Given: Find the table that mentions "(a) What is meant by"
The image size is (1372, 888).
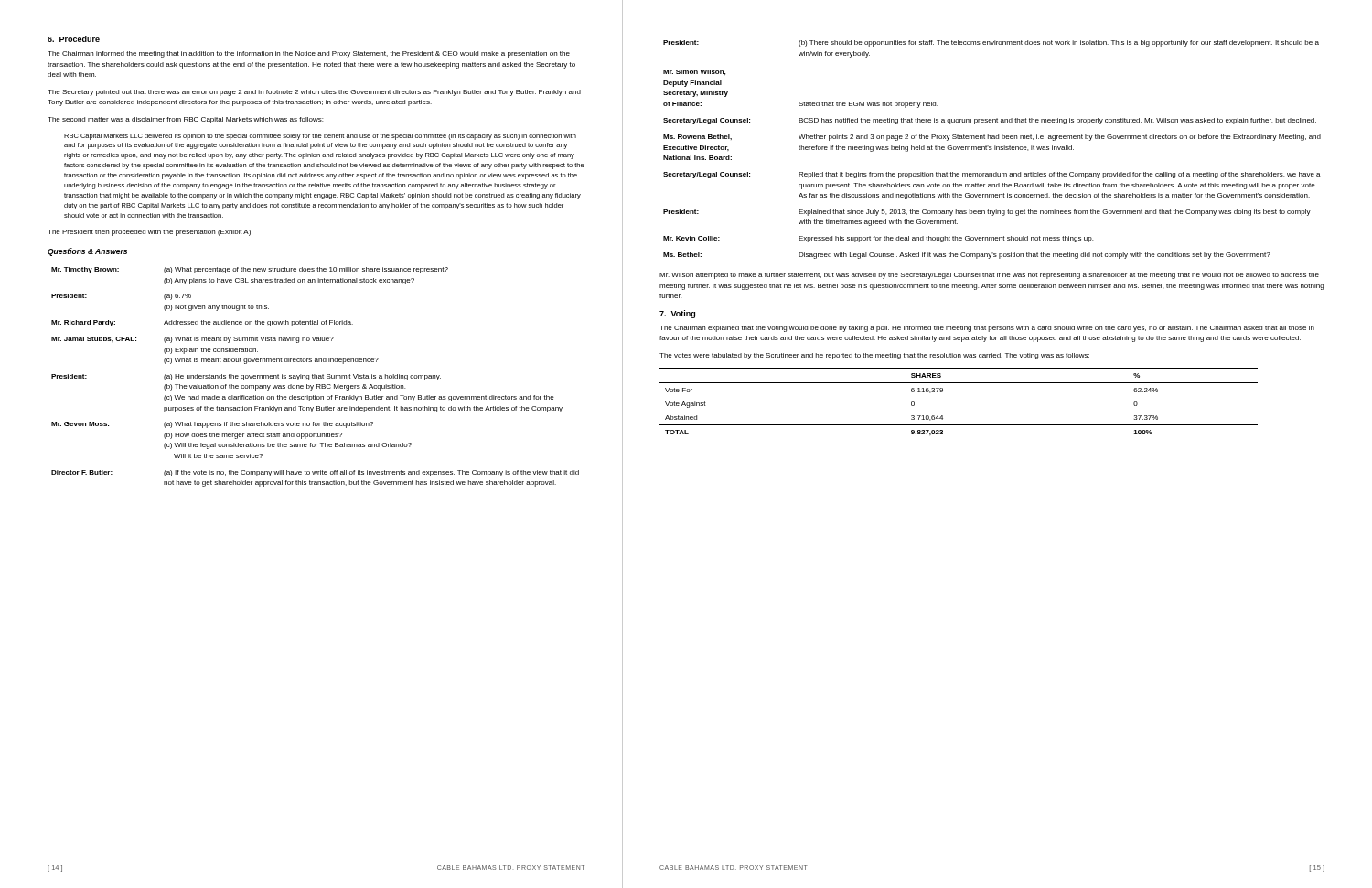Looking at the screenshot, I should coord(317,376).
